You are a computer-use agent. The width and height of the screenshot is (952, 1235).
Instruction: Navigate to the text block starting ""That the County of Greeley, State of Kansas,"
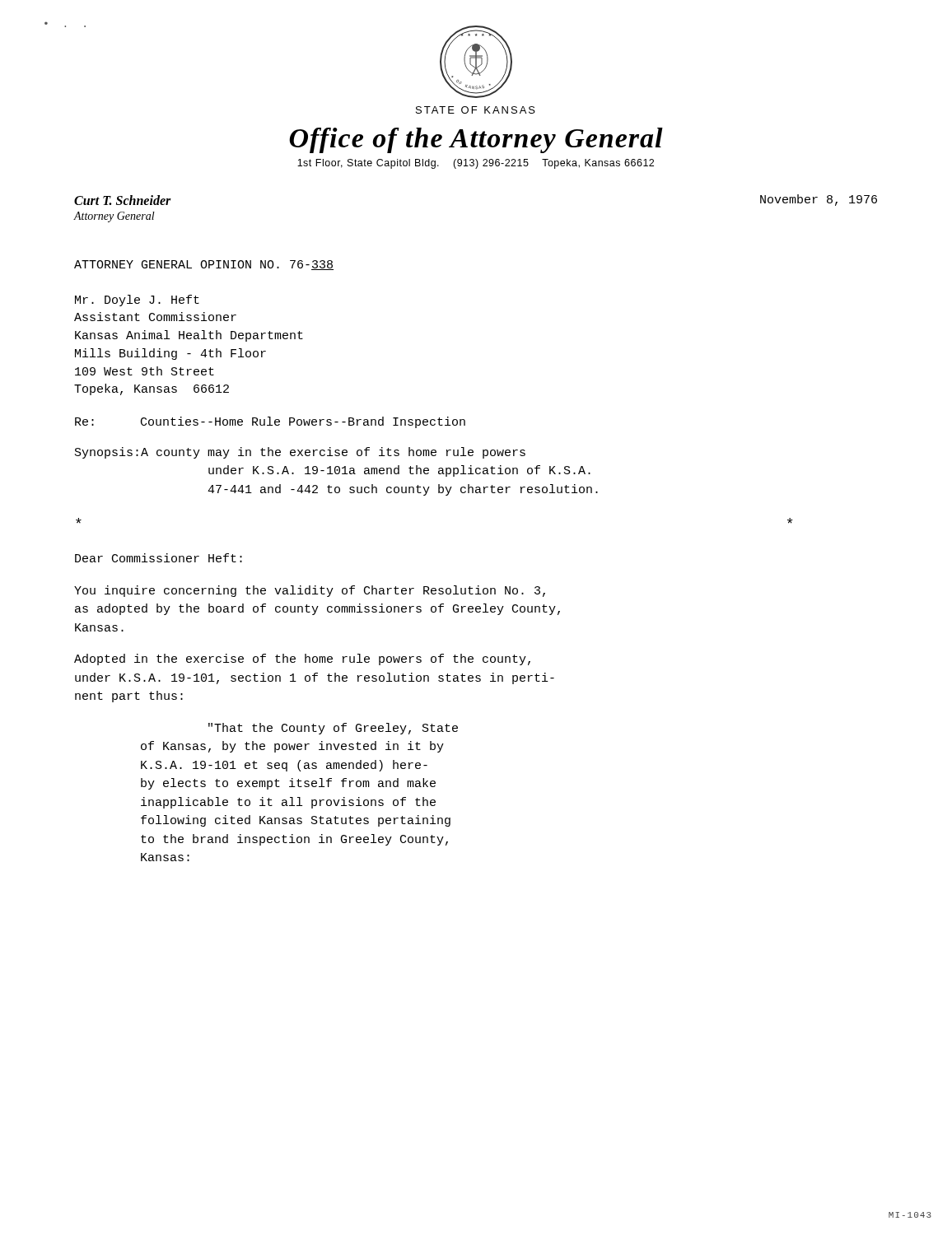click(299, 793)
